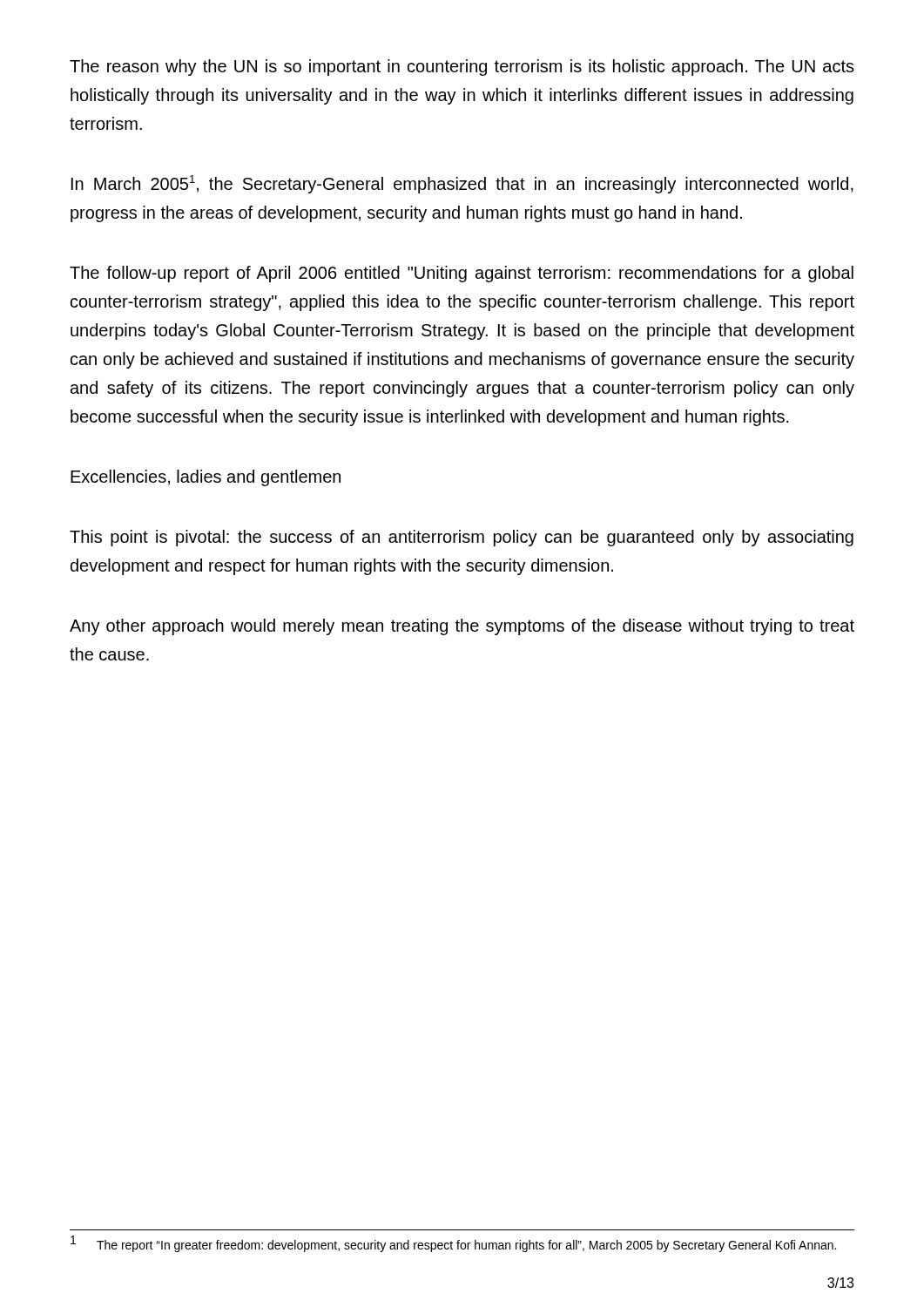924x1307 pixels.
Task: Where is the passage that starts "Any other approach would merely mean treating"?
Action: (462, 640)
